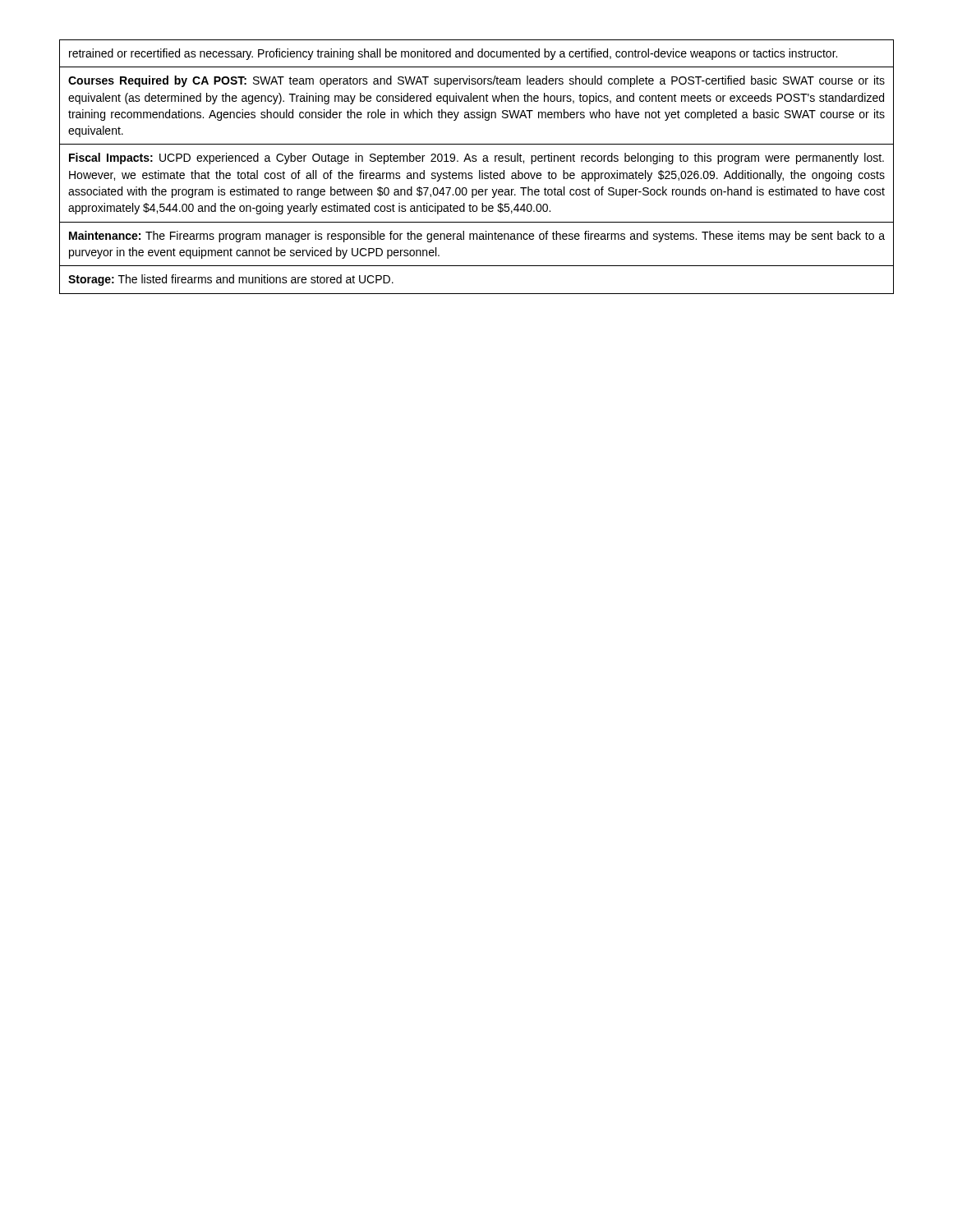
Task: Click on the passage starting "retrained or recertified as necessary. Proficiency training shall"
Action: coord(453,53)
